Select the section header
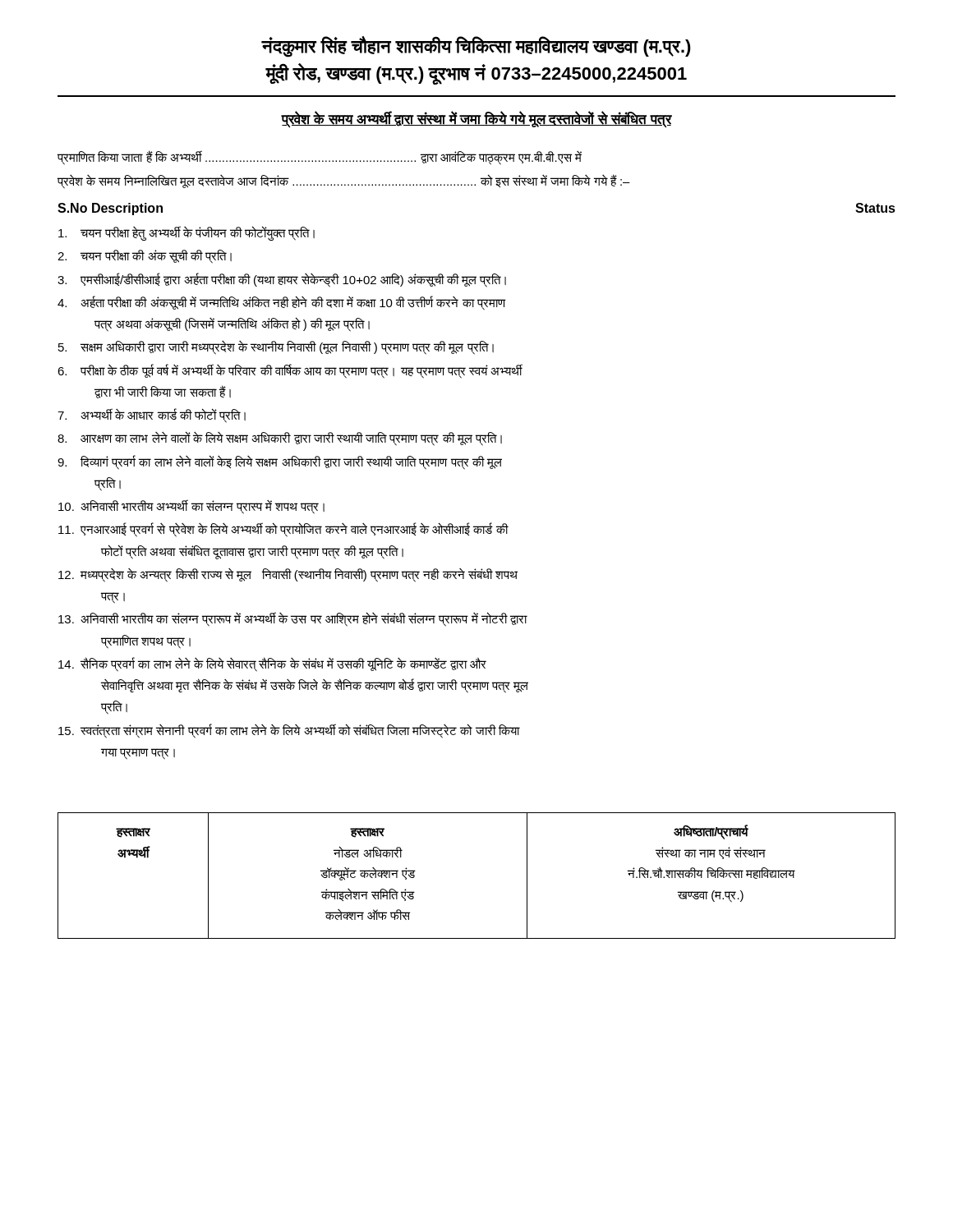Image resolution: width=953 pixels, height=1232 pixels. click(476, 209)
